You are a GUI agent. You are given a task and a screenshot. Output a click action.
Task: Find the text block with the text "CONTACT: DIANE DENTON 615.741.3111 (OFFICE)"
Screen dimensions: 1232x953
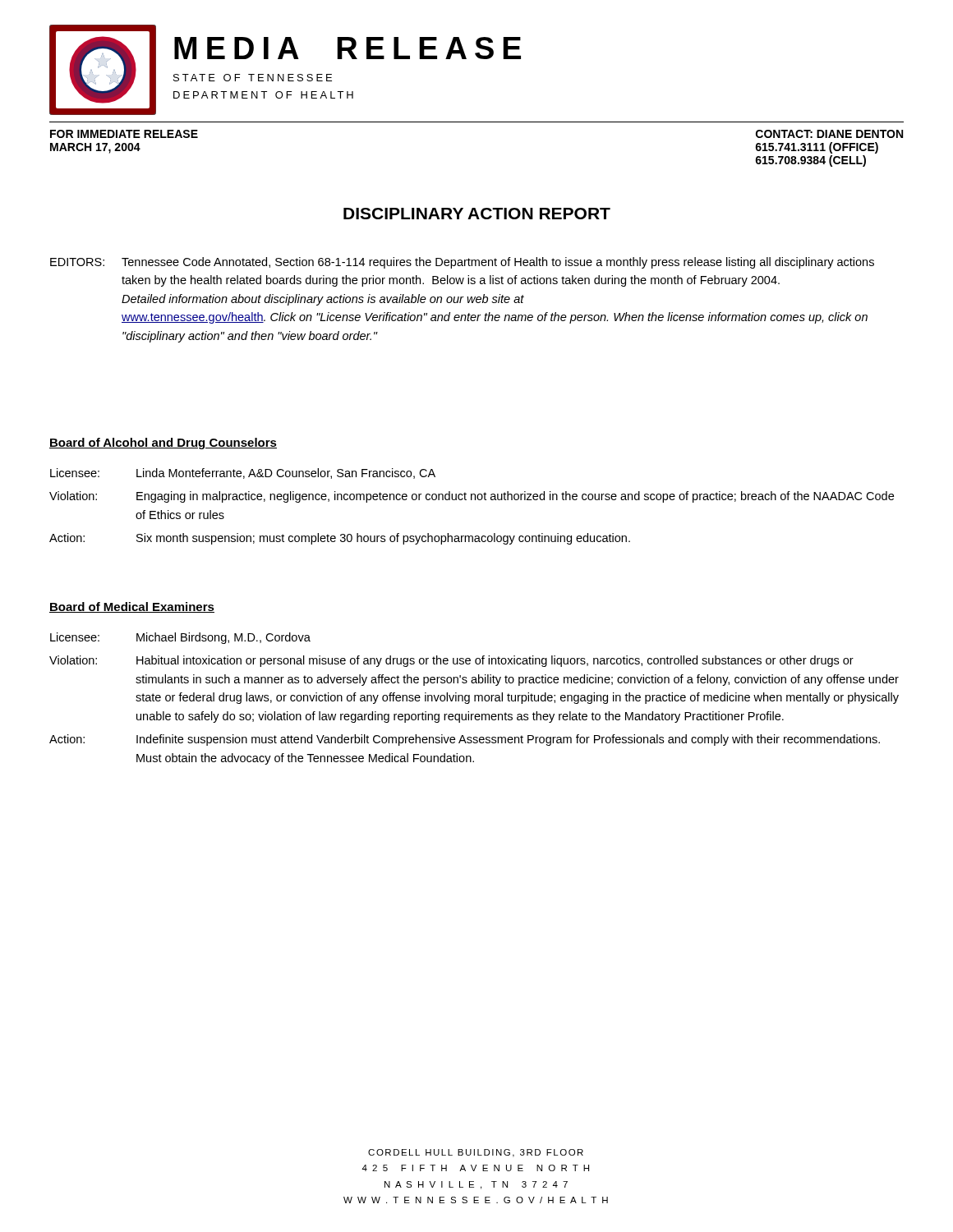pos(829,147)
